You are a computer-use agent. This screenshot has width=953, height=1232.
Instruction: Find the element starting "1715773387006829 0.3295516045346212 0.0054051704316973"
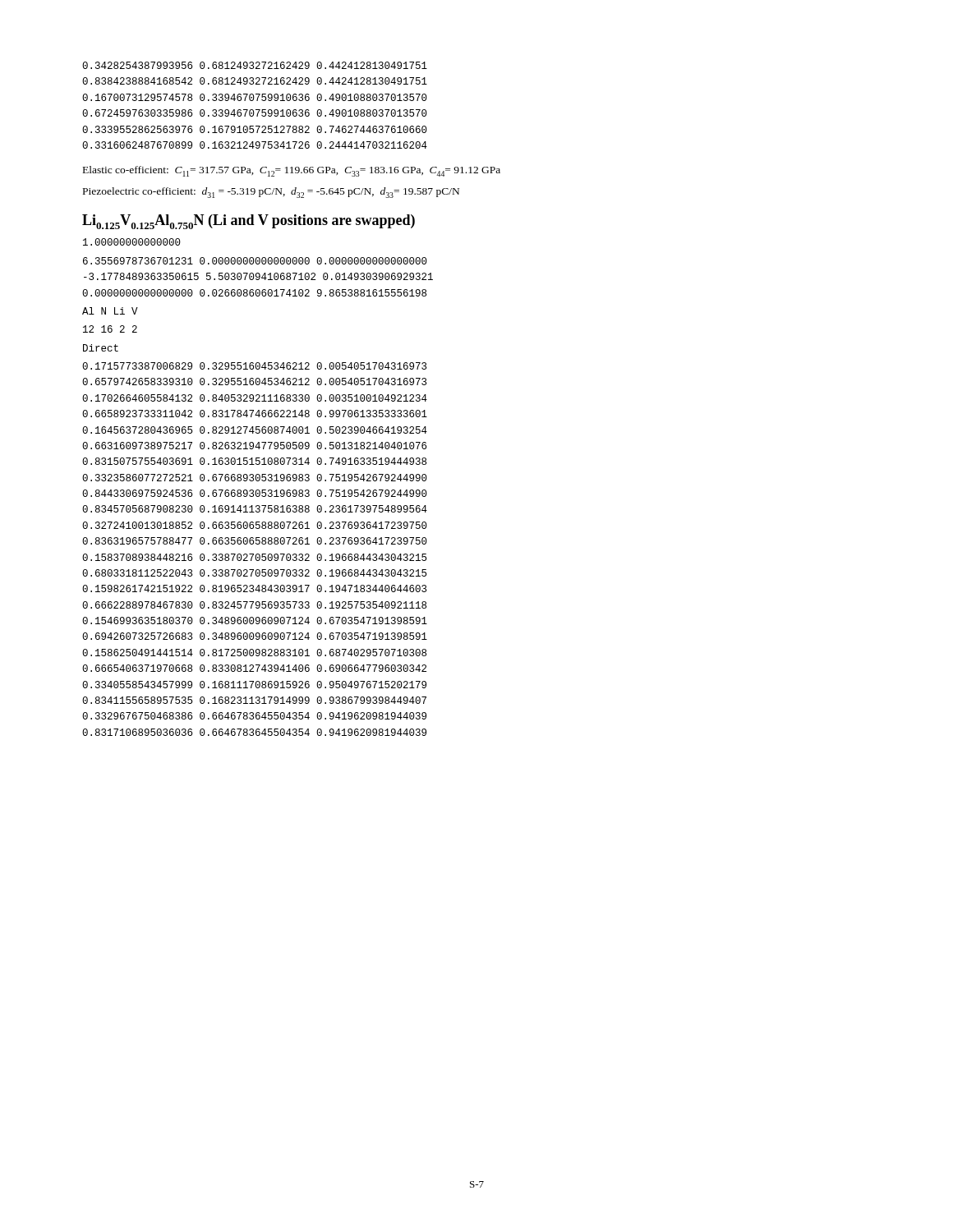(254, 366)
